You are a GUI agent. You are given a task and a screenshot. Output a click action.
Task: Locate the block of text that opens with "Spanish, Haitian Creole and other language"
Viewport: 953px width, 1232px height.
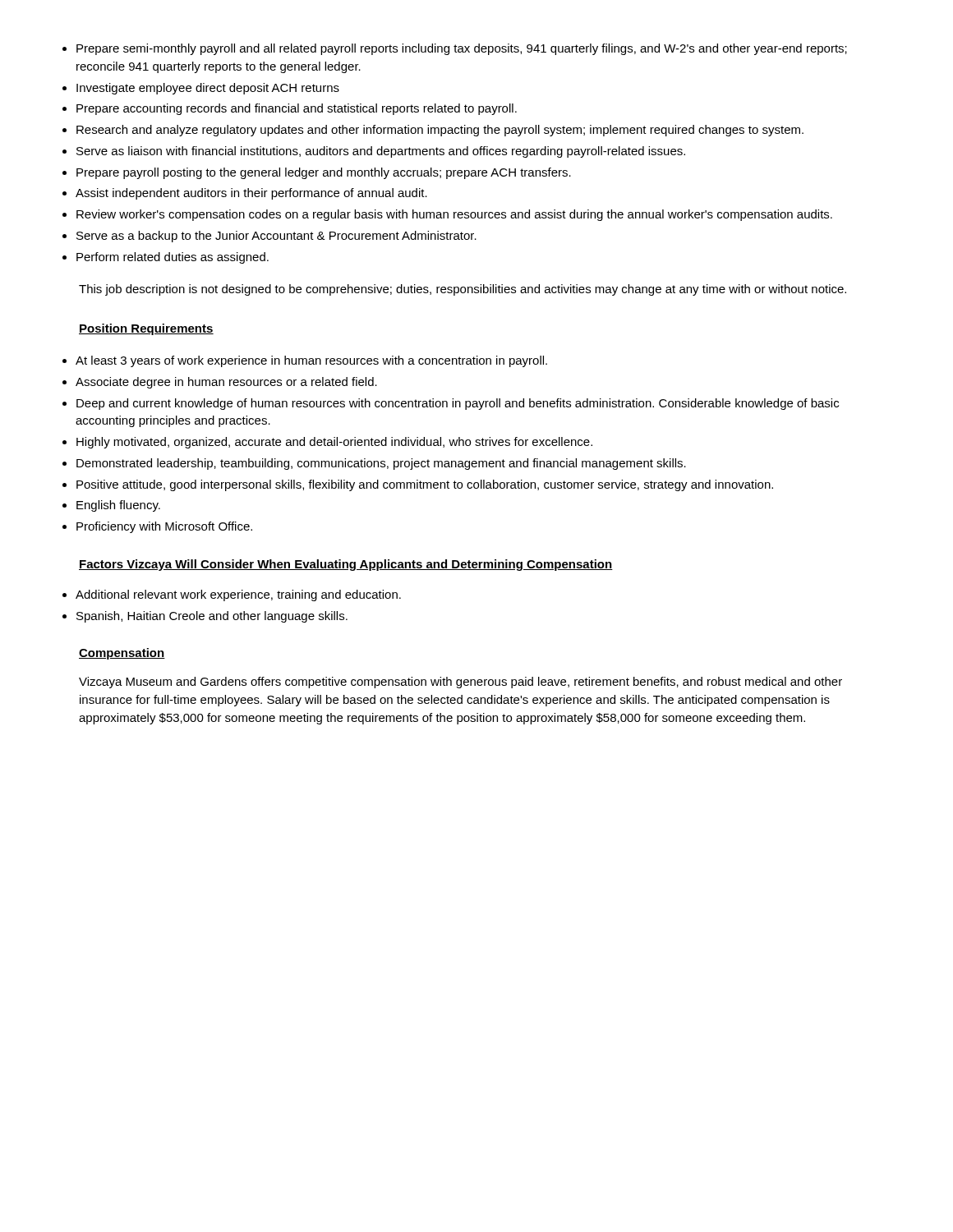pyautogui.click(x=205, y=617)
